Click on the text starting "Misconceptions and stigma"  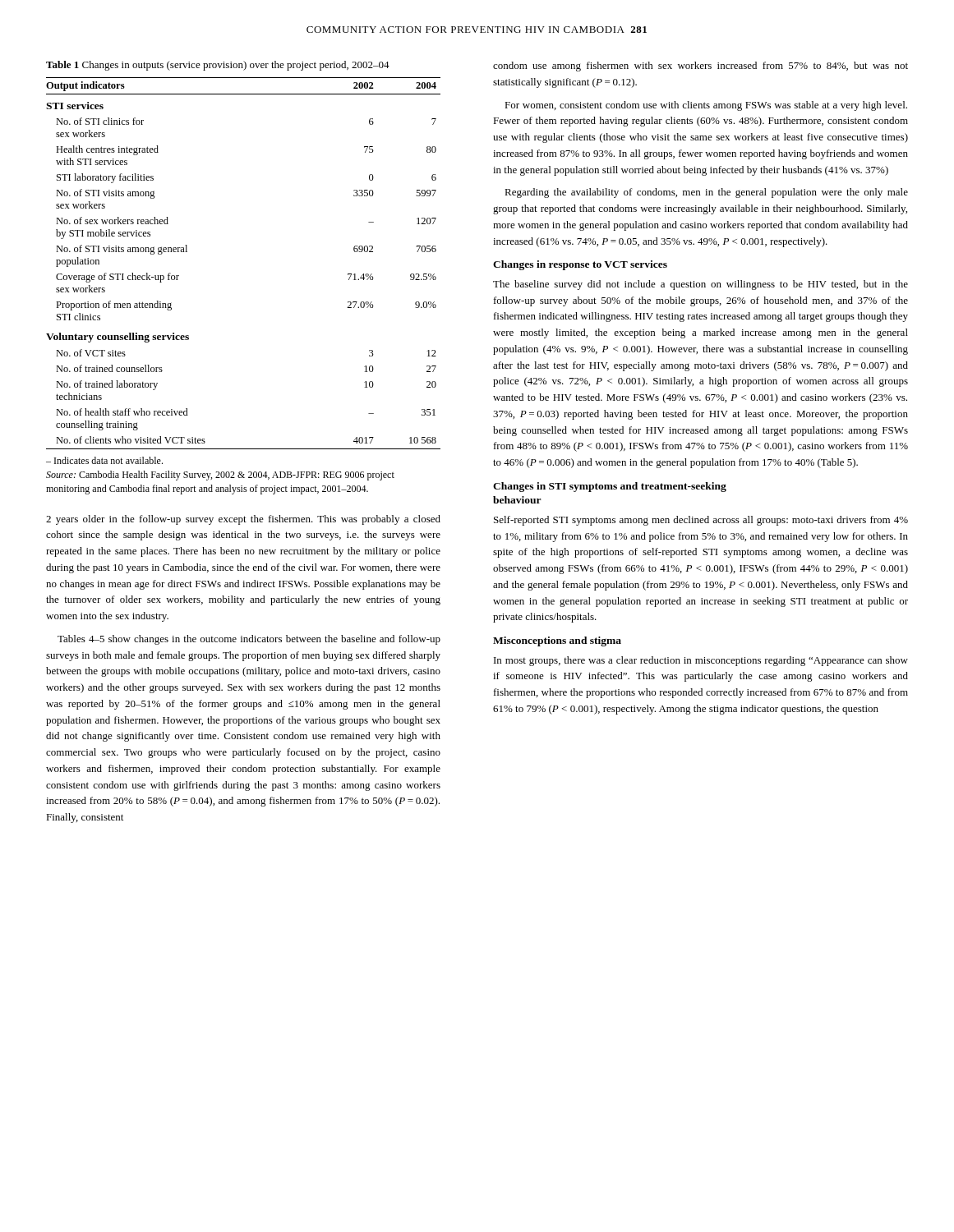(x=557, y=640)
